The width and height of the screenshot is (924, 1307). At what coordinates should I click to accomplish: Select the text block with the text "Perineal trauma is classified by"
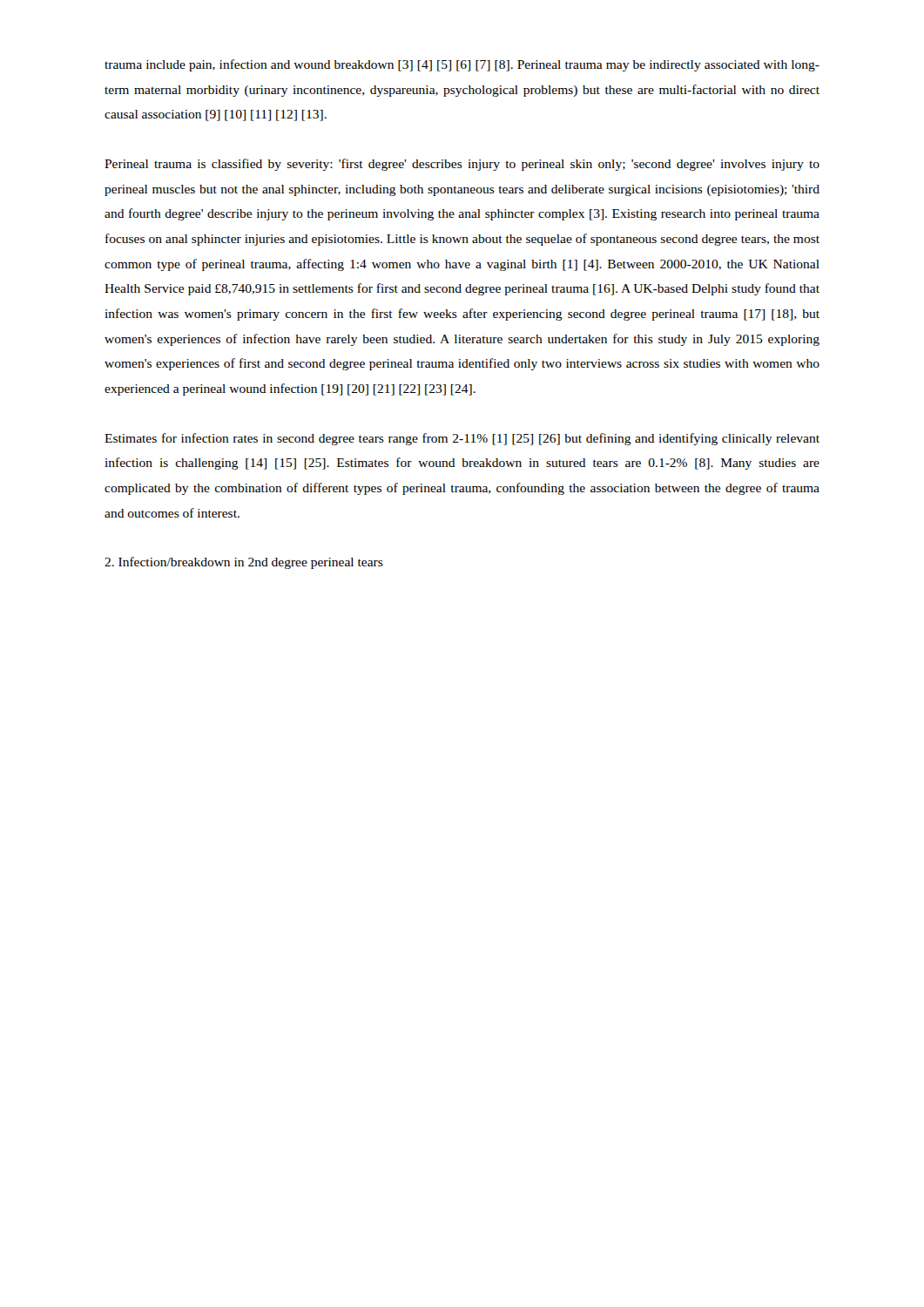(462, 276)
